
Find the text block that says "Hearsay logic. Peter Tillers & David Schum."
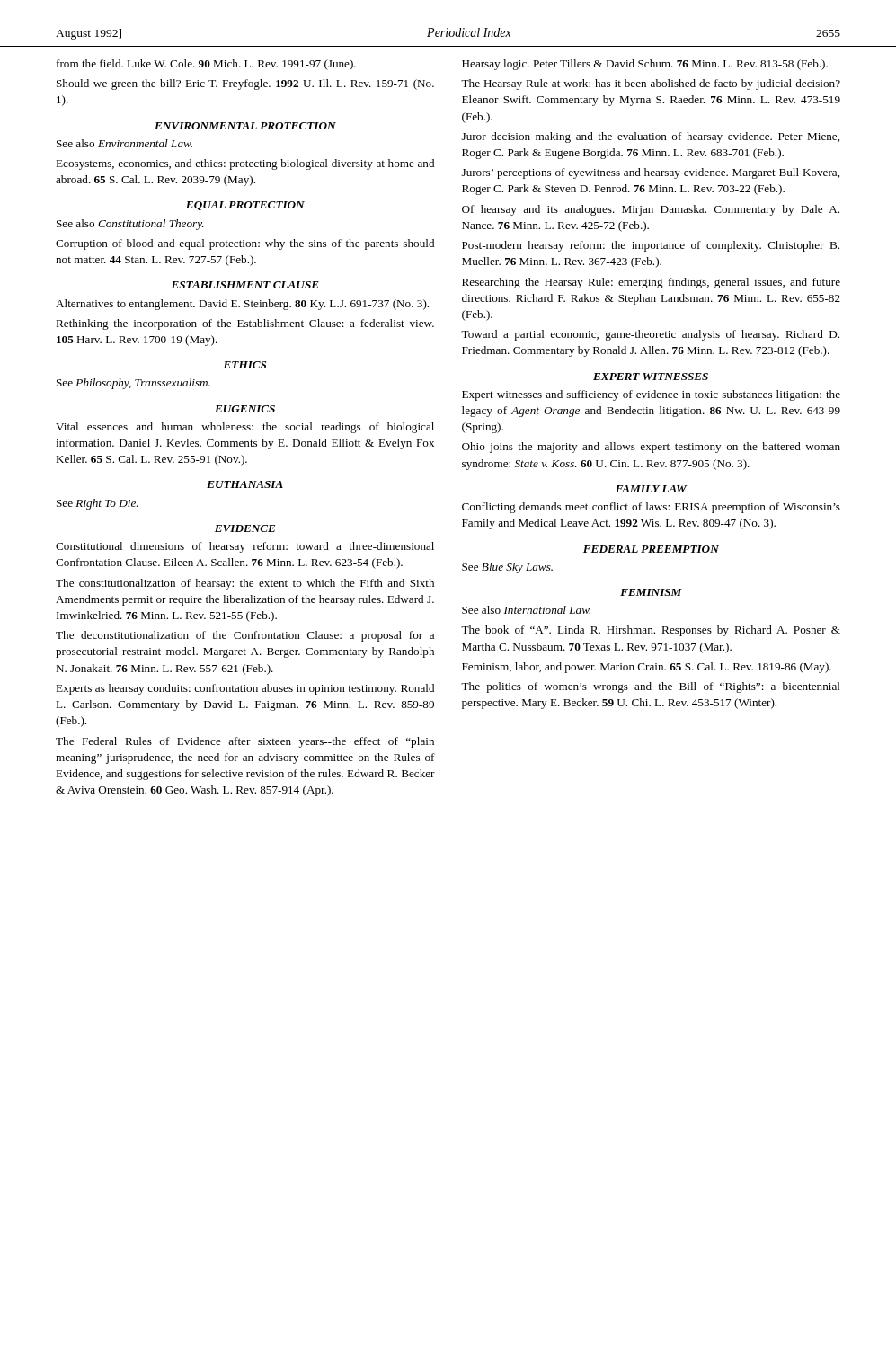pyautogui.click(x=651, y=64)
